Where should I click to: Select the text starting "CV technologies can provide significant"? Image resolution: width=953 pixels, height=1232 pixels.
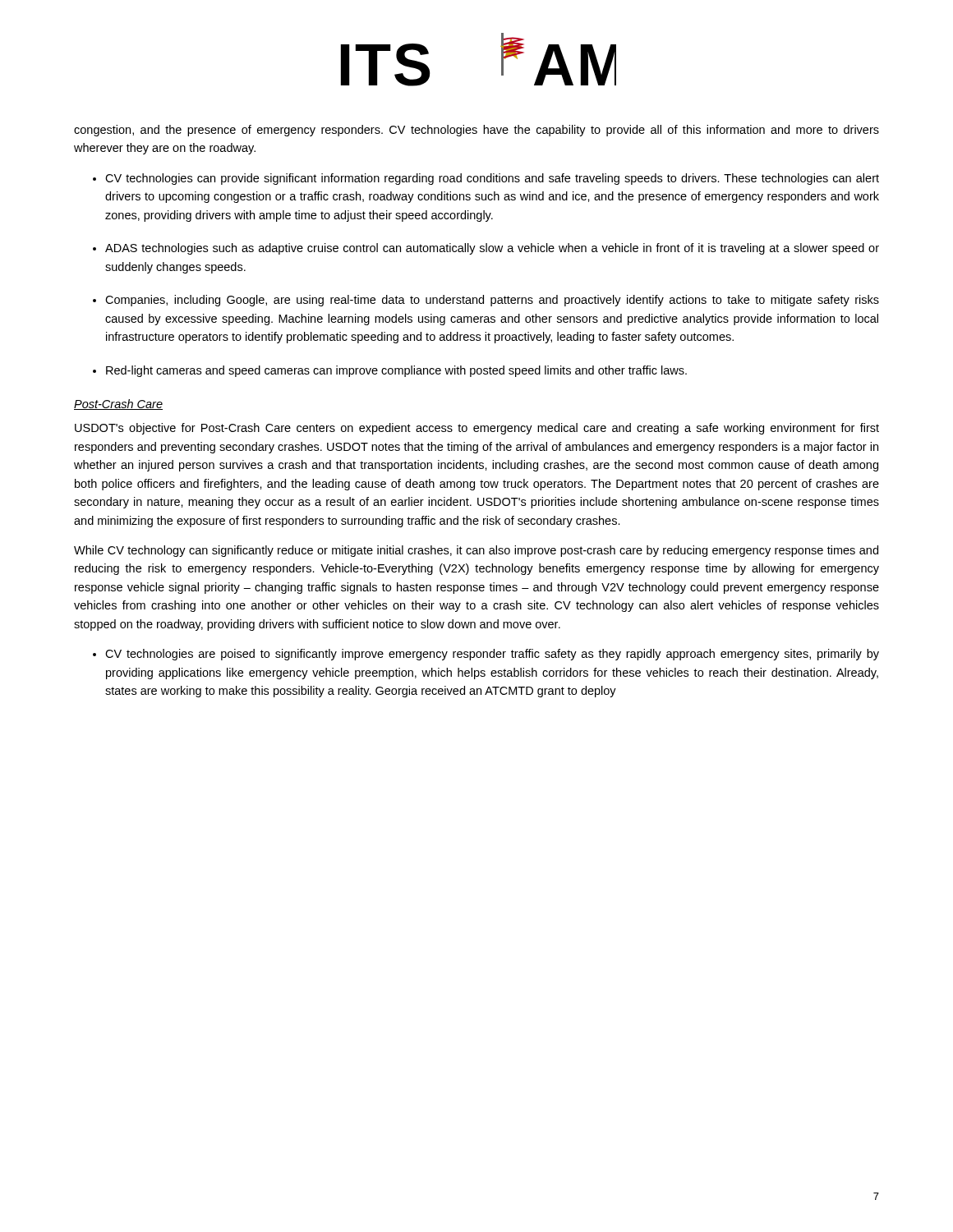coord(492,197)
